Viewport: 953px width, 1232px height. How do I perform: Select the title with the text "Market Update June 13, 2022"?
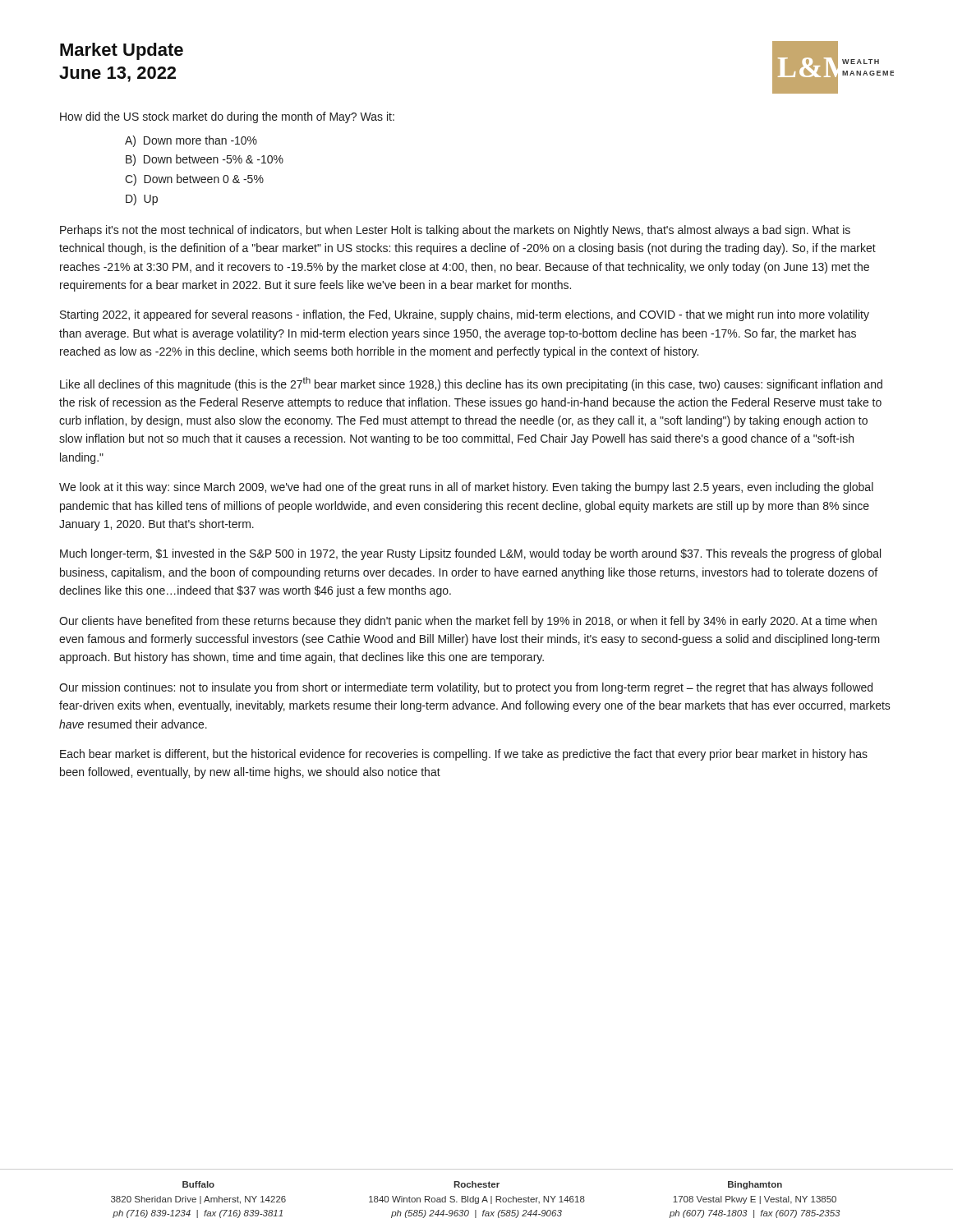point(121,62)
